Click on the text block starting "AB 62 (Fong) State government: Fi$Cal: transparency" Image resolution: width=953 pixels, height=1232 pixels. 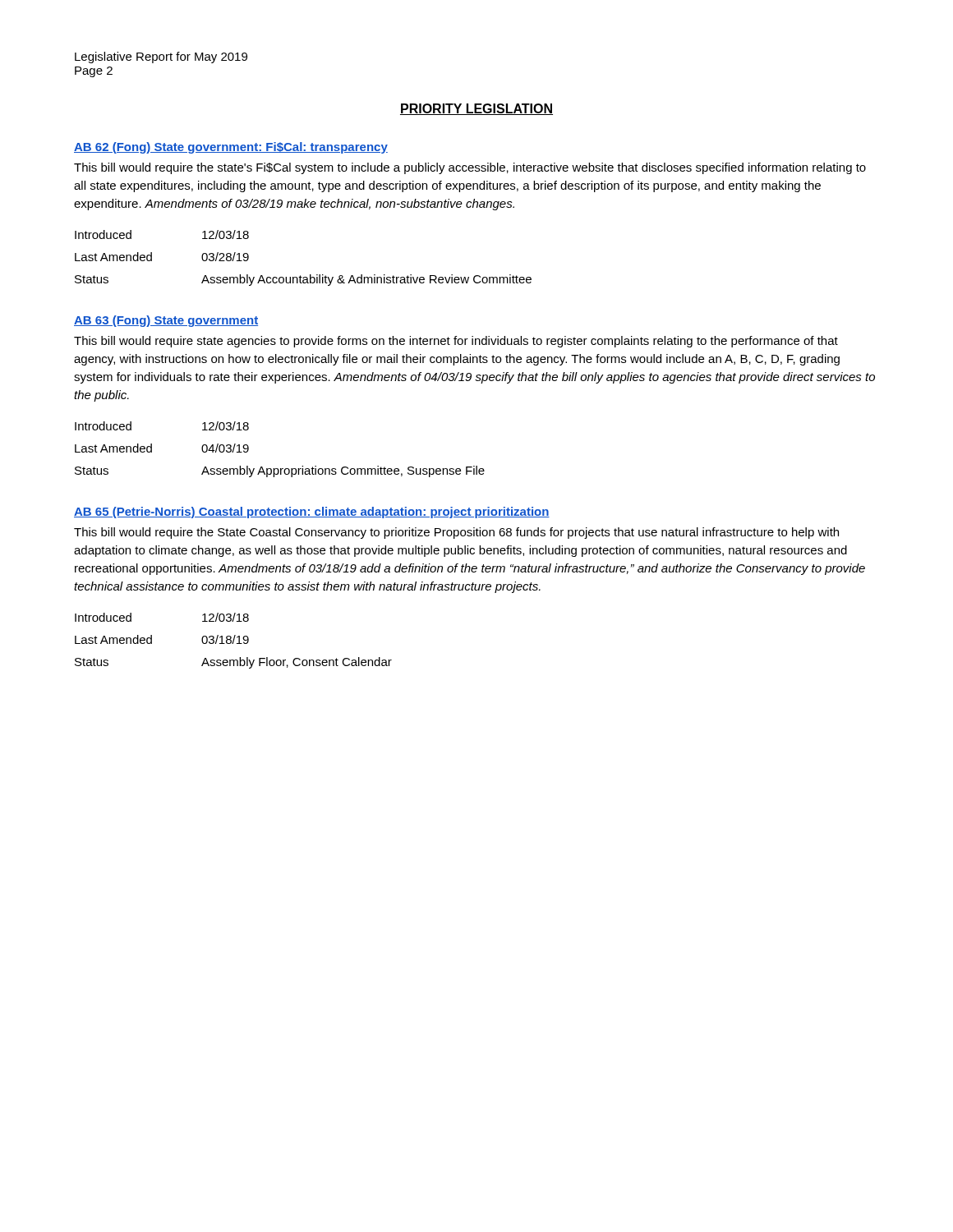(231, 147)
